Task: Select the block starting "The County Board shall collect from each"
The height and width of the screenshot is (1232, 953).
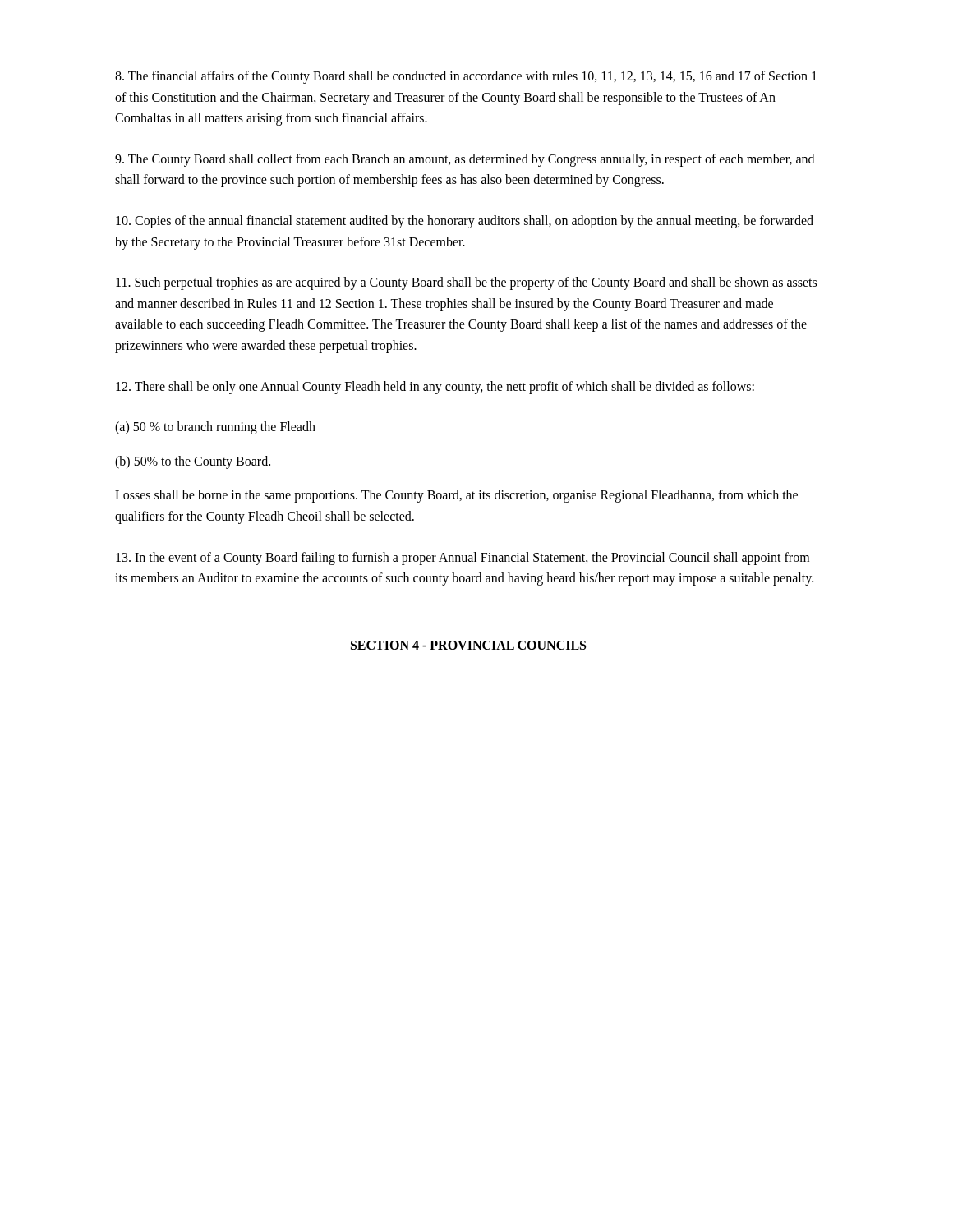Action: point(465,169)
